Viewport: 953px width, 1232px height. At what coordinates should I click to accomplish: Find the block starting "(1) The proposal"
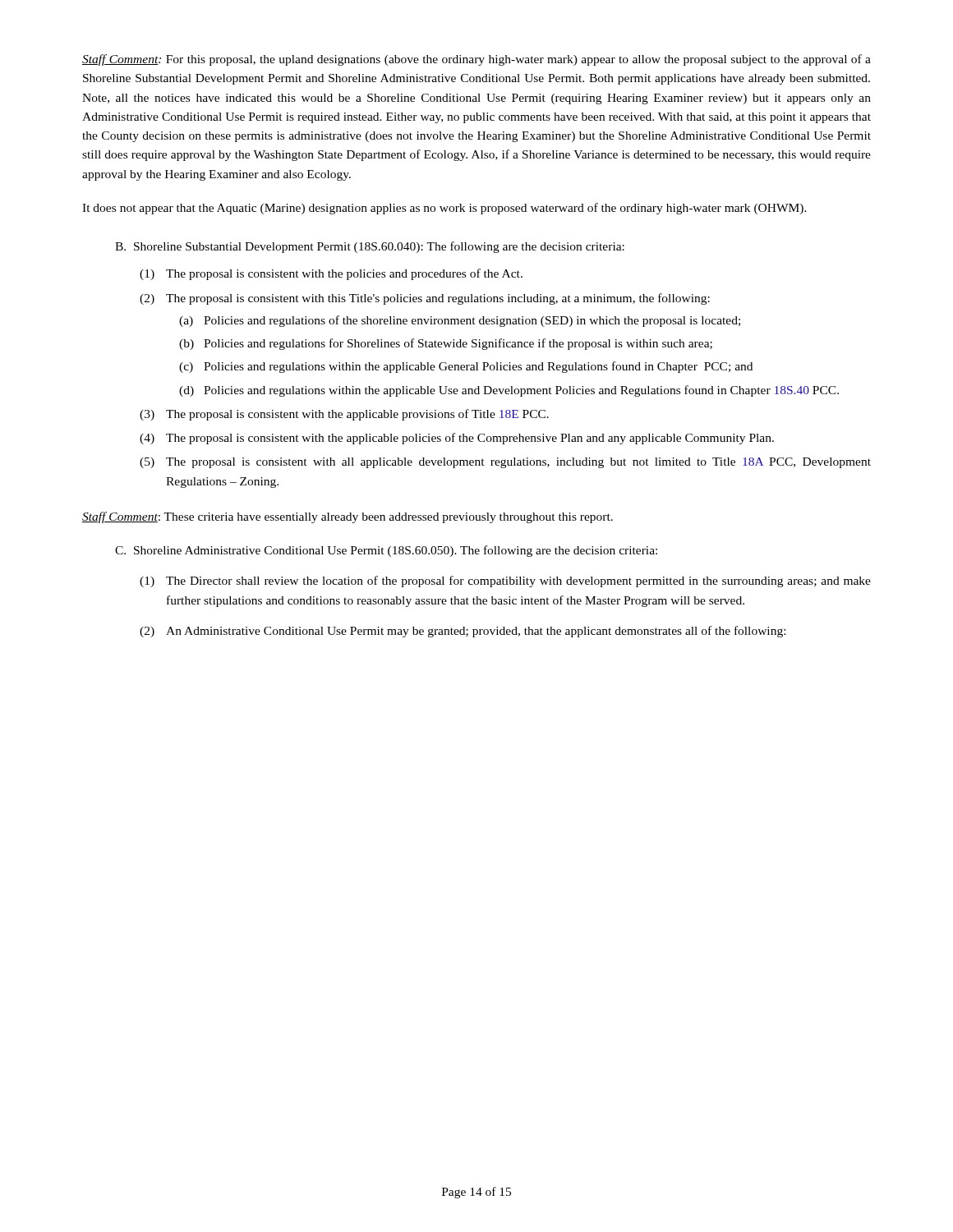point(505,273)
